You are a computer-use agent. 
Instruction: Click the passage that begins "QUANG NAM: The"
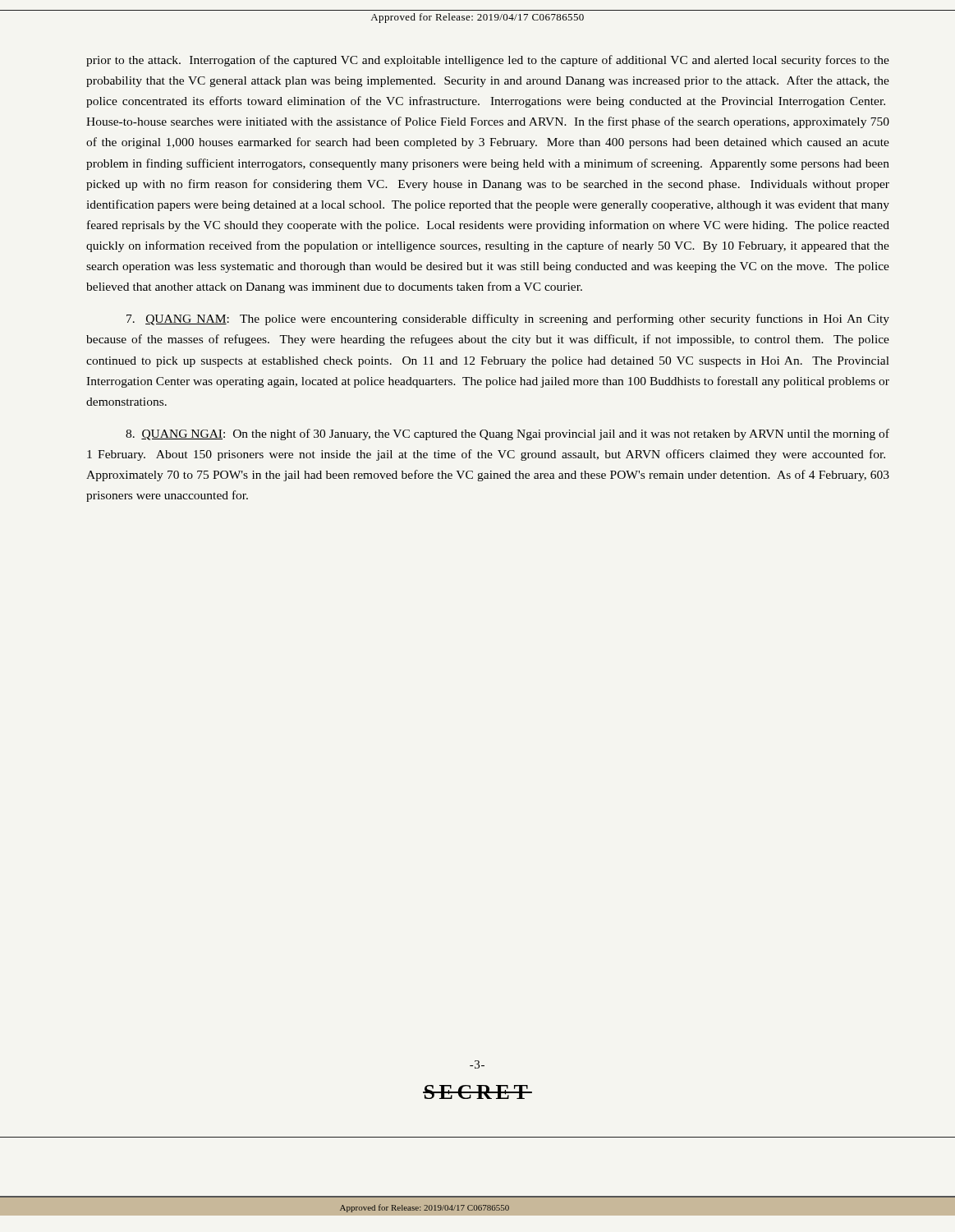488,360
